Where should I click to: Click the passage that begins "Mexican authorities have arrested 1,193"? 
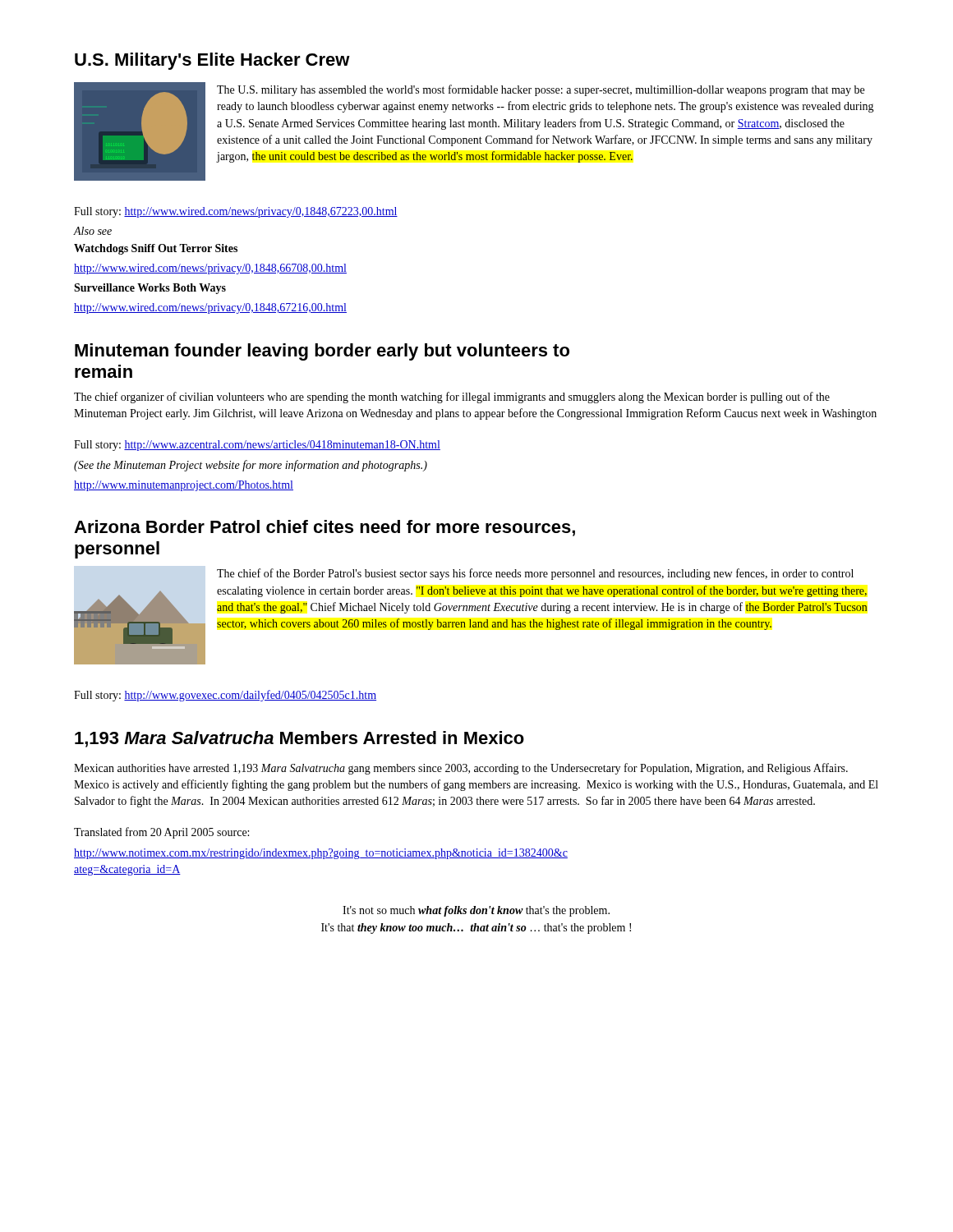click(x=476, y=785)
